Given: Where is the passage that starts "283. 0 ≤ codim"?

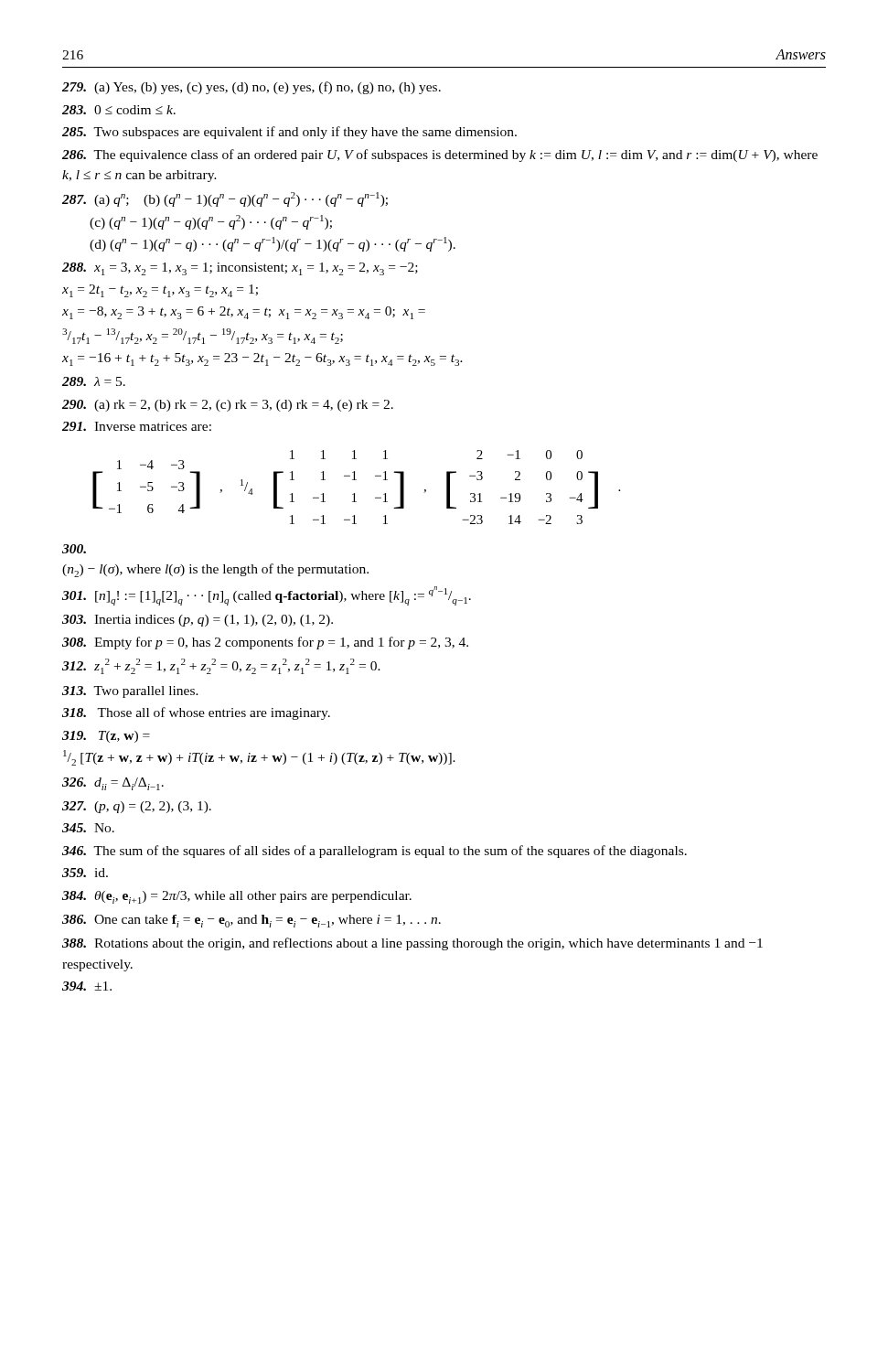Looking at the screenshot, I should [x=119, y=109].
